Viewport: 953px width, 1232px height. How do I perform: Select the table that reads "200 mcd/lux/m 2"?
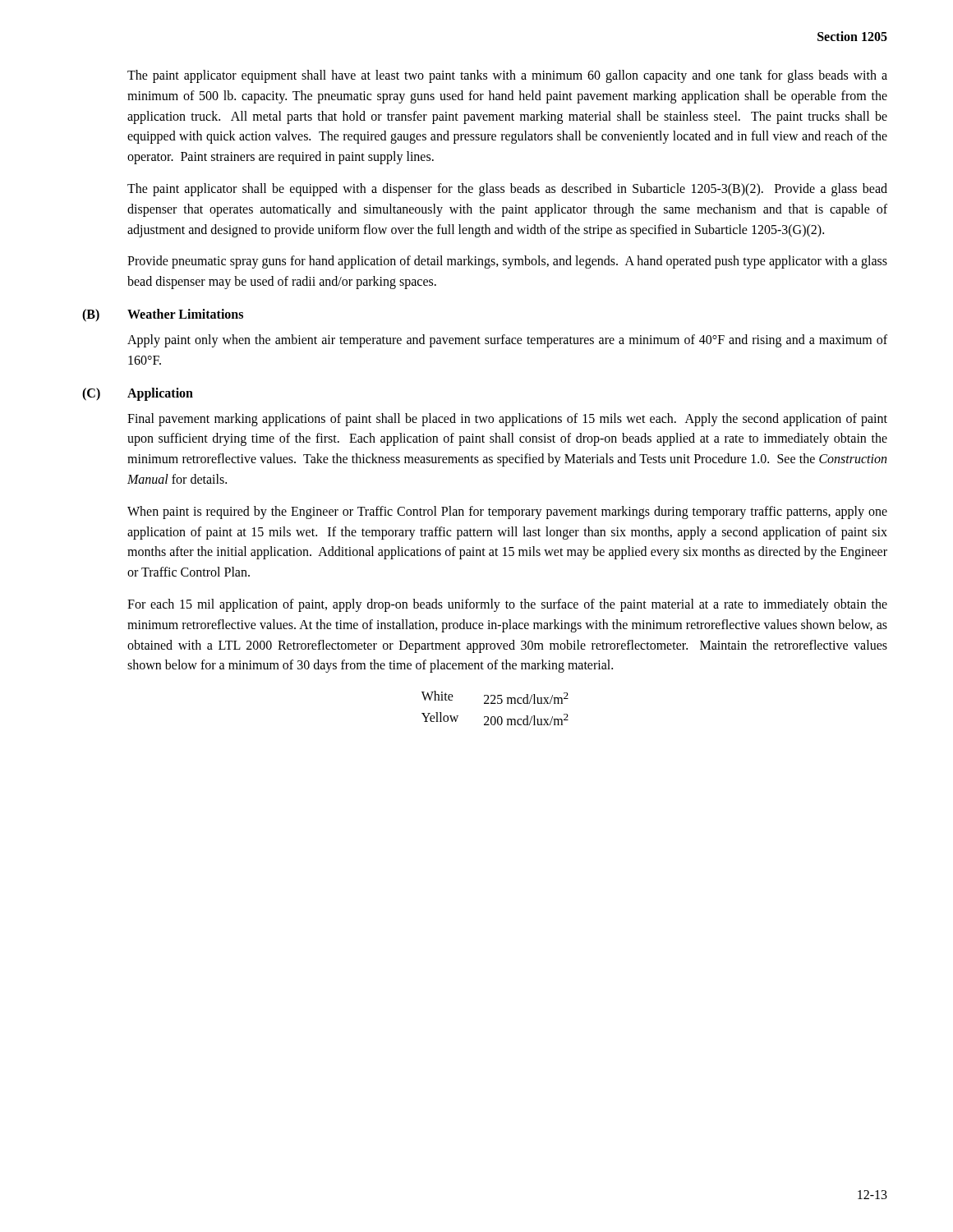click(x=507, y=709)
